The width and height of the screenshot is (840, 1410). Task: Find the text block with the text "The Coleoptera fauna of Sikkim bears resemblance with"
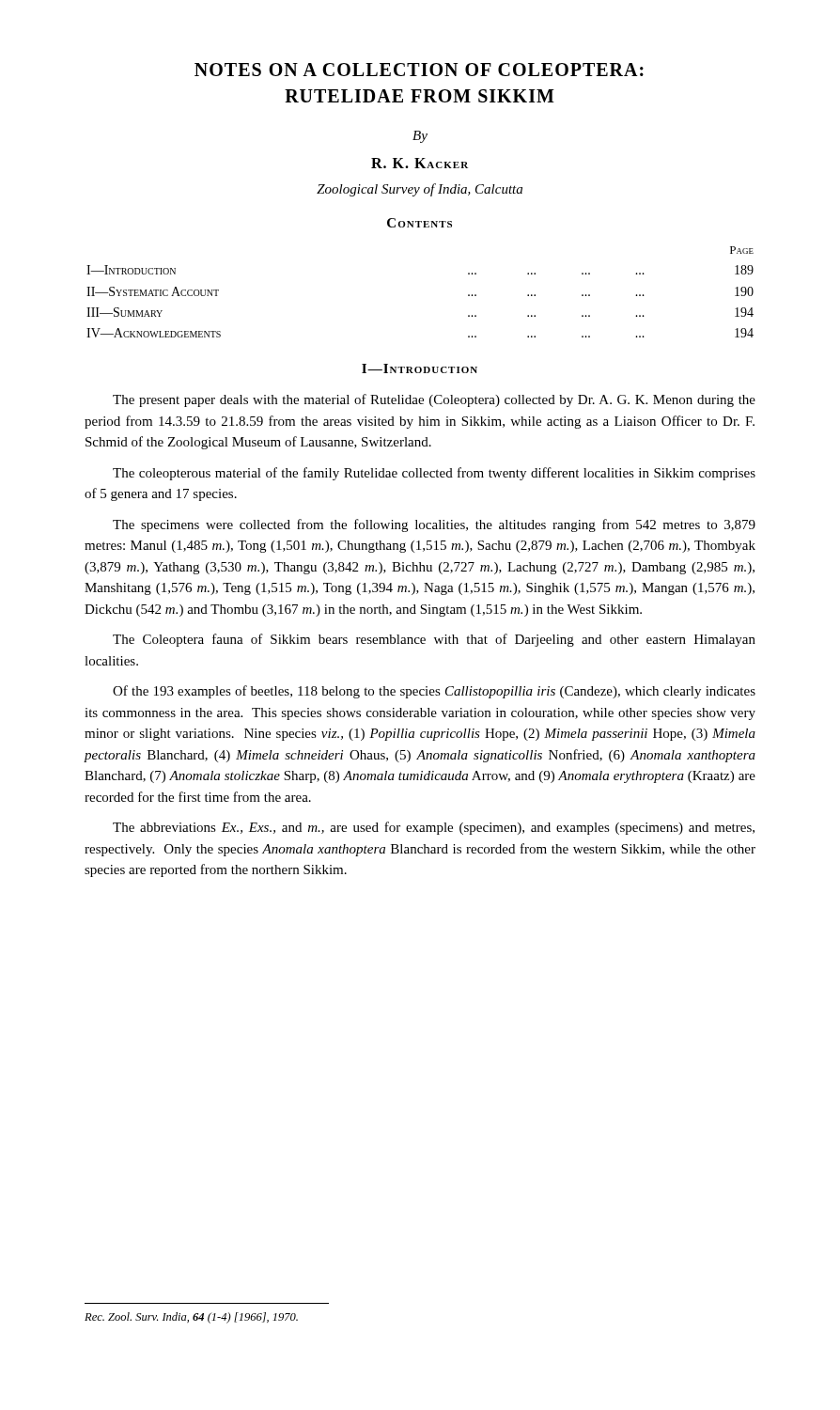(420, 650)
